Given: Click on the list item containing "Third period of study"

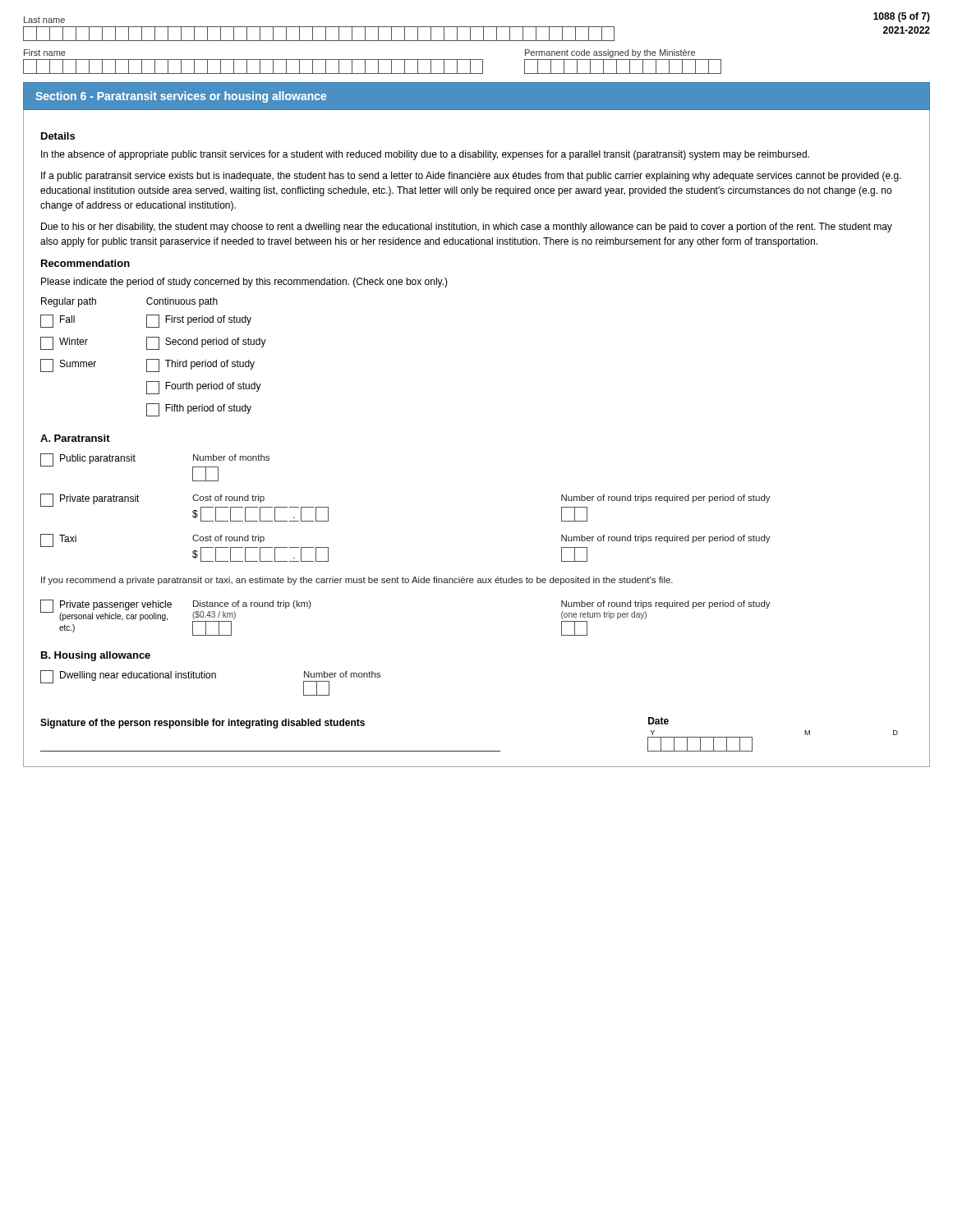Looking at the screenshot, I should (x=200, y=365).
